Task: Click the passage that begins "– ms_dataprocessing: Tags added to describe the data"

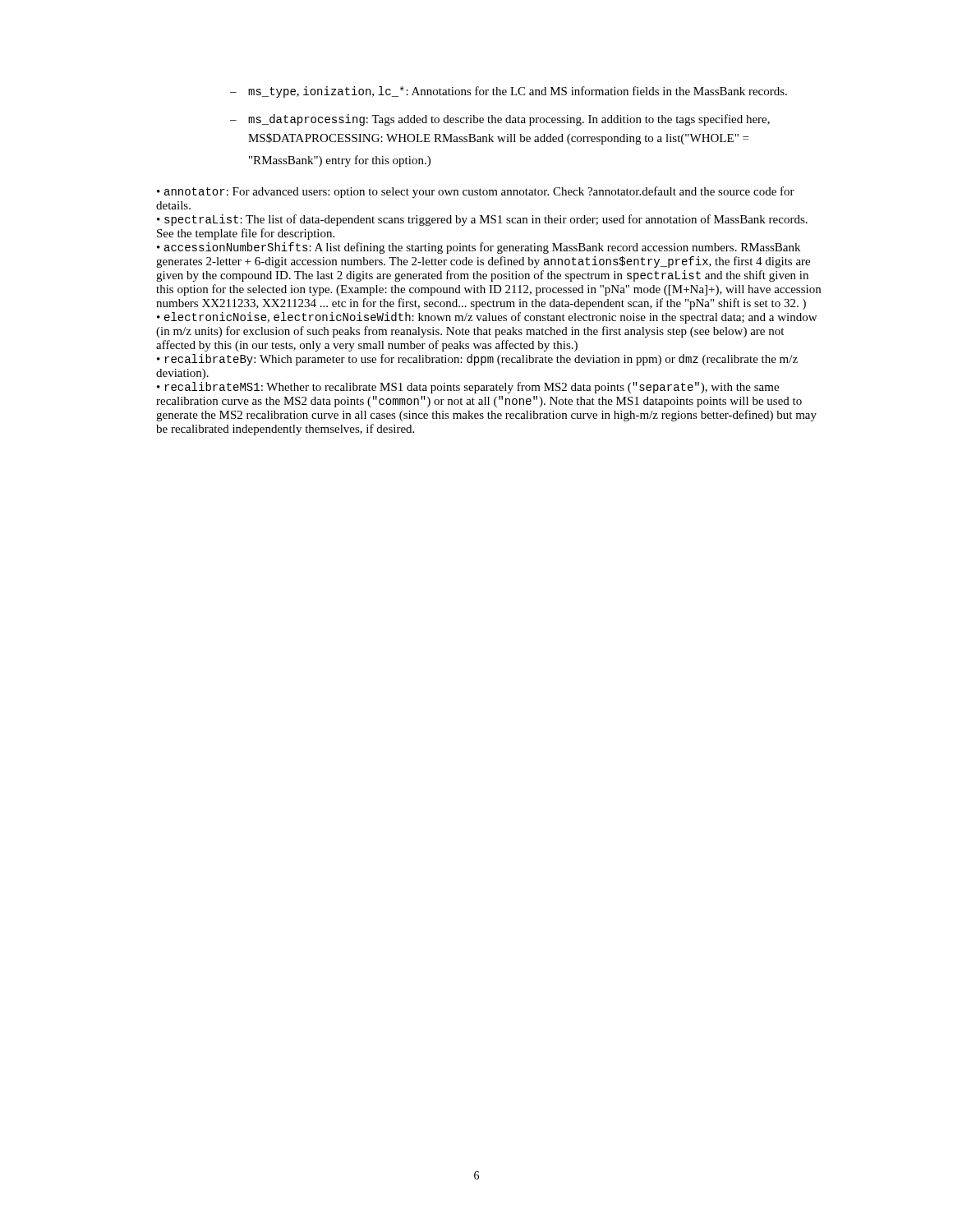Action: tap(526, 140)
